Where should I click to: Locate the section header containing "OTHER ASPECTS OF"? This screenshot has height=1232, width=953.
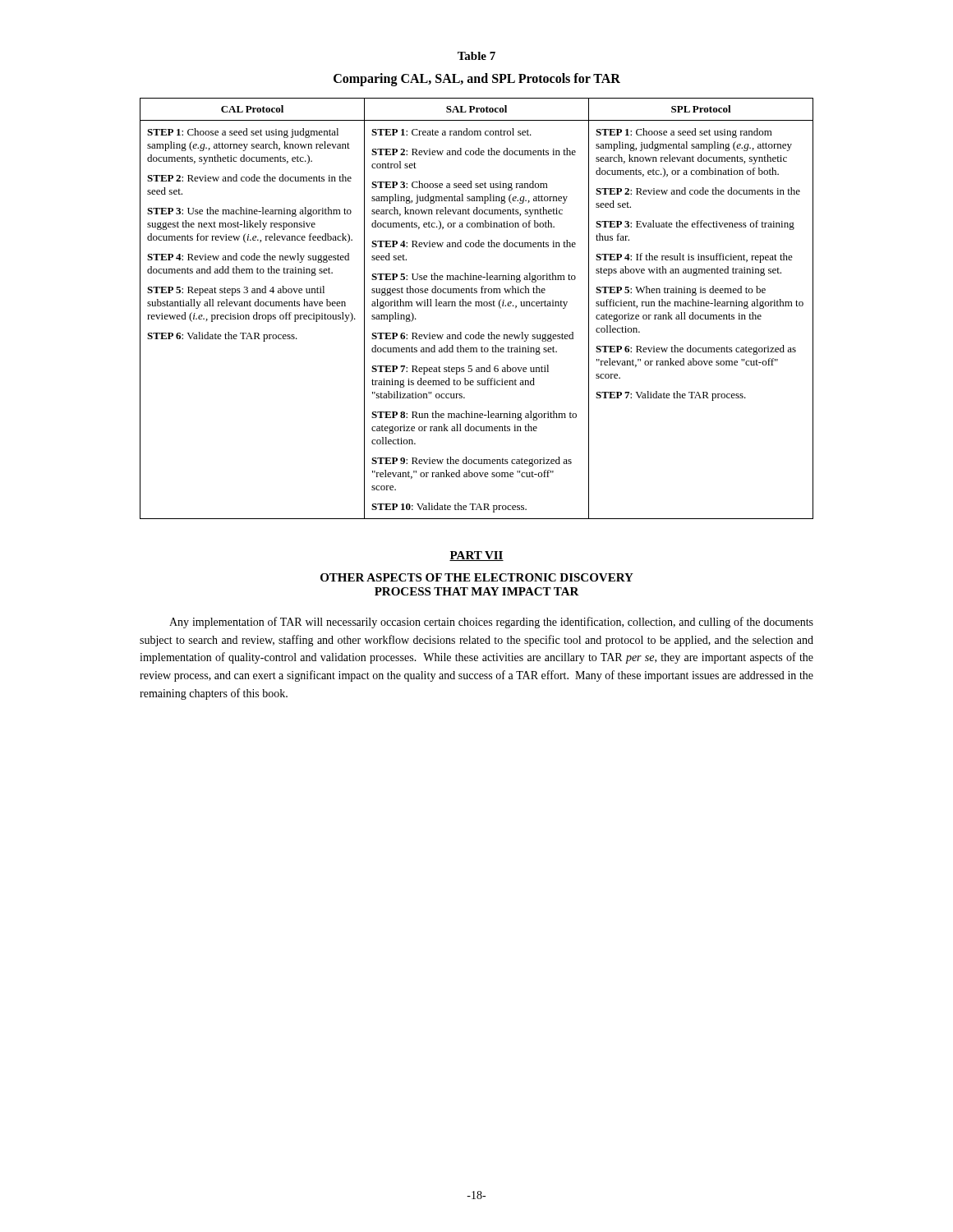point(476,584)
